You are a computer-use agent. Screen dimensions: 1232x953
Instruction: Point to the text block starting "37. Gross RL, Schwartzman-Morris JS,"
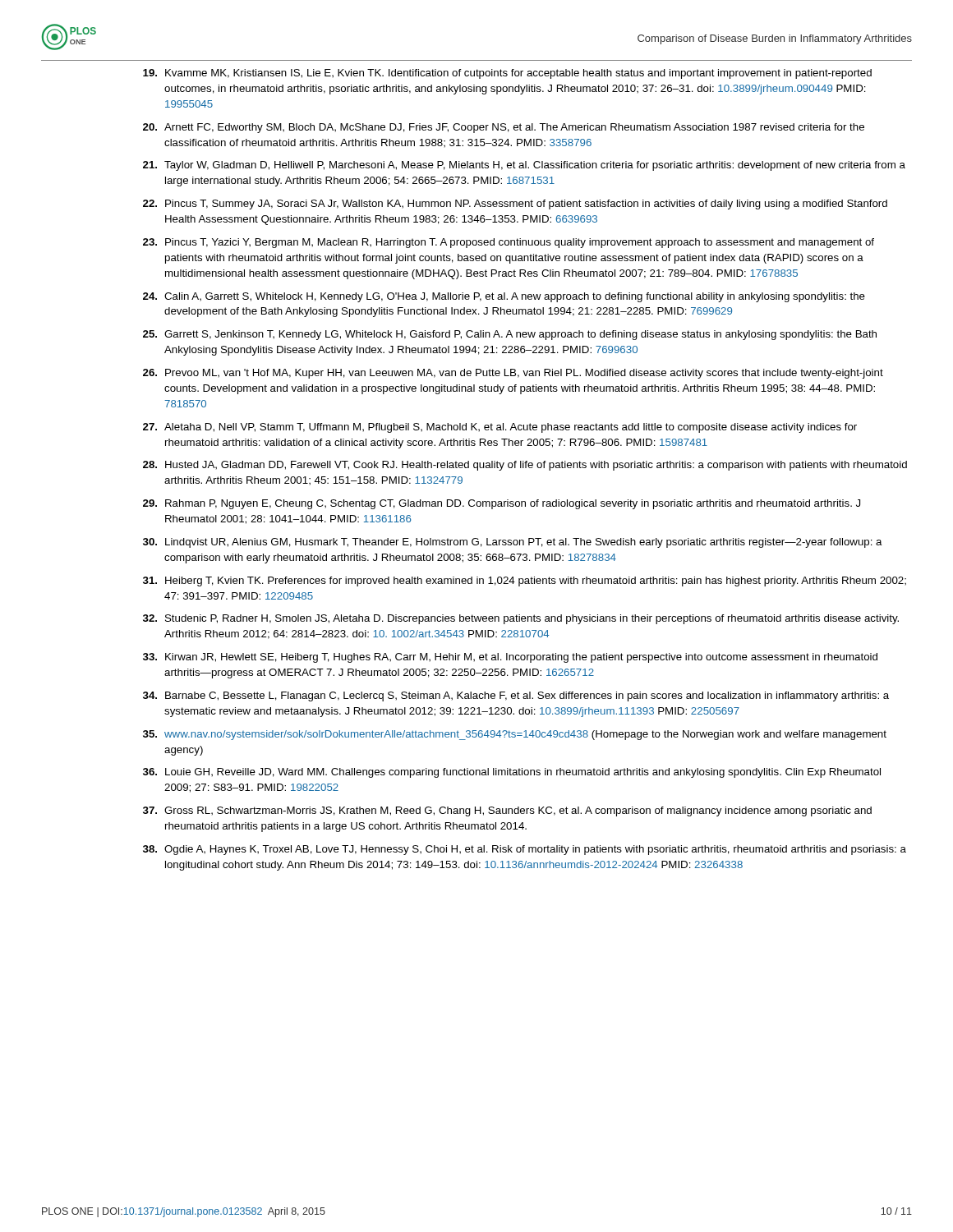click(x=520, y=819)
